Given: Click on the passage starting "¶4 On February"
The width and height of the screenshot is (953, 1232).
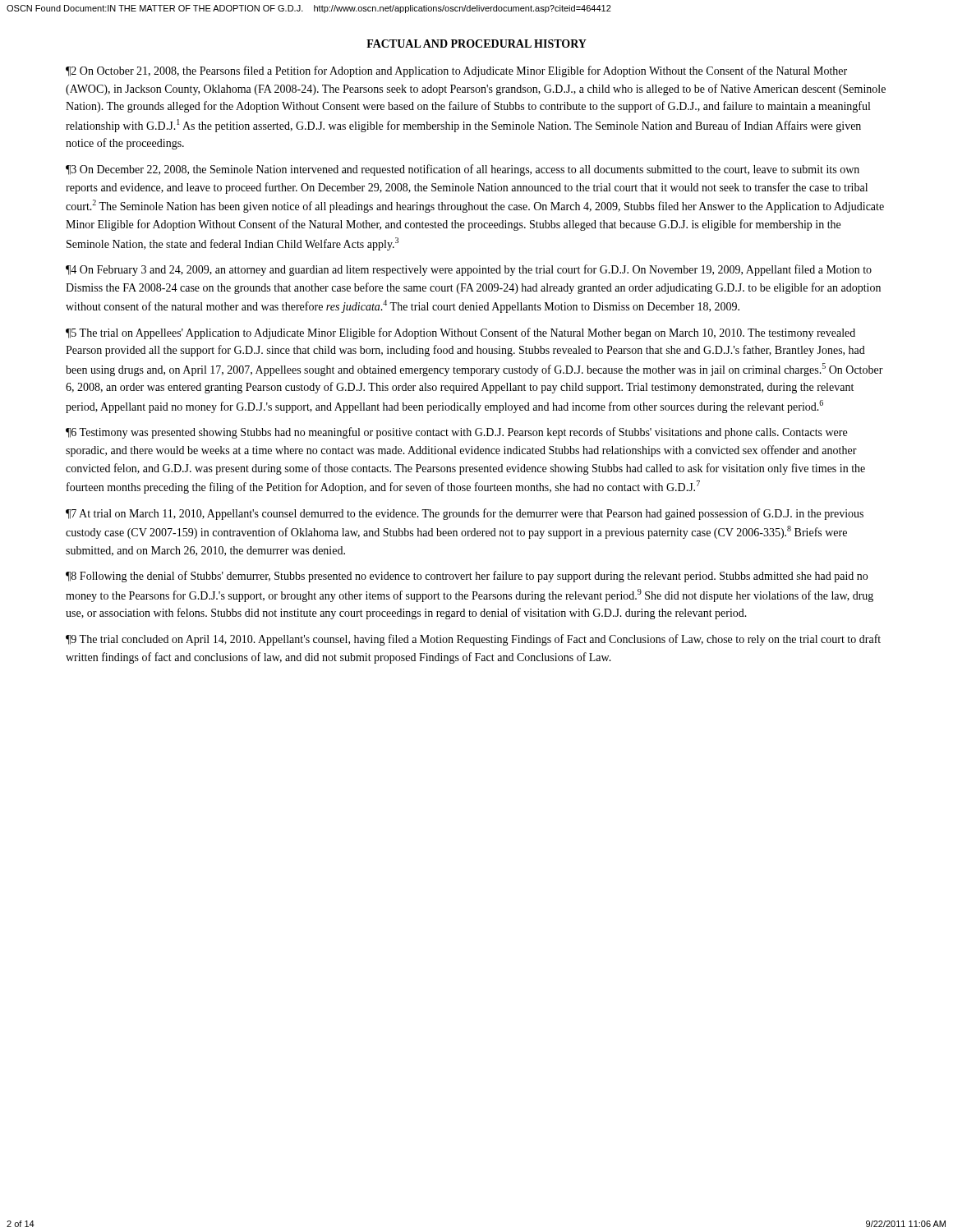Looking at the screenshot, I should [x=473, y=288].
